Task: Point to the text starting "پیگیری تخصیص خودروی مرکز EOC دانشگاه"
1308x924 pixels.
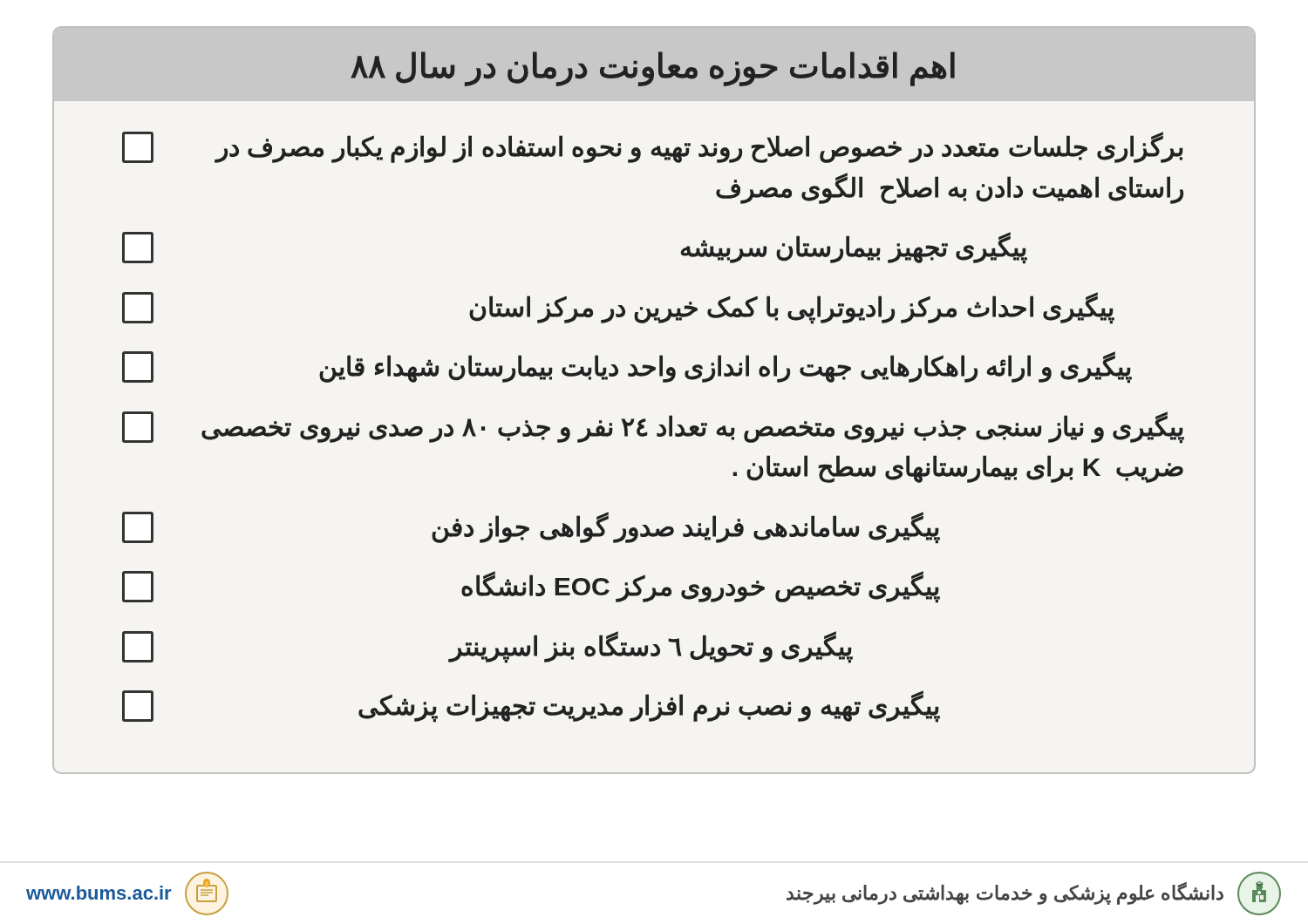Action: pyautogui.click(x=653, y=587)
